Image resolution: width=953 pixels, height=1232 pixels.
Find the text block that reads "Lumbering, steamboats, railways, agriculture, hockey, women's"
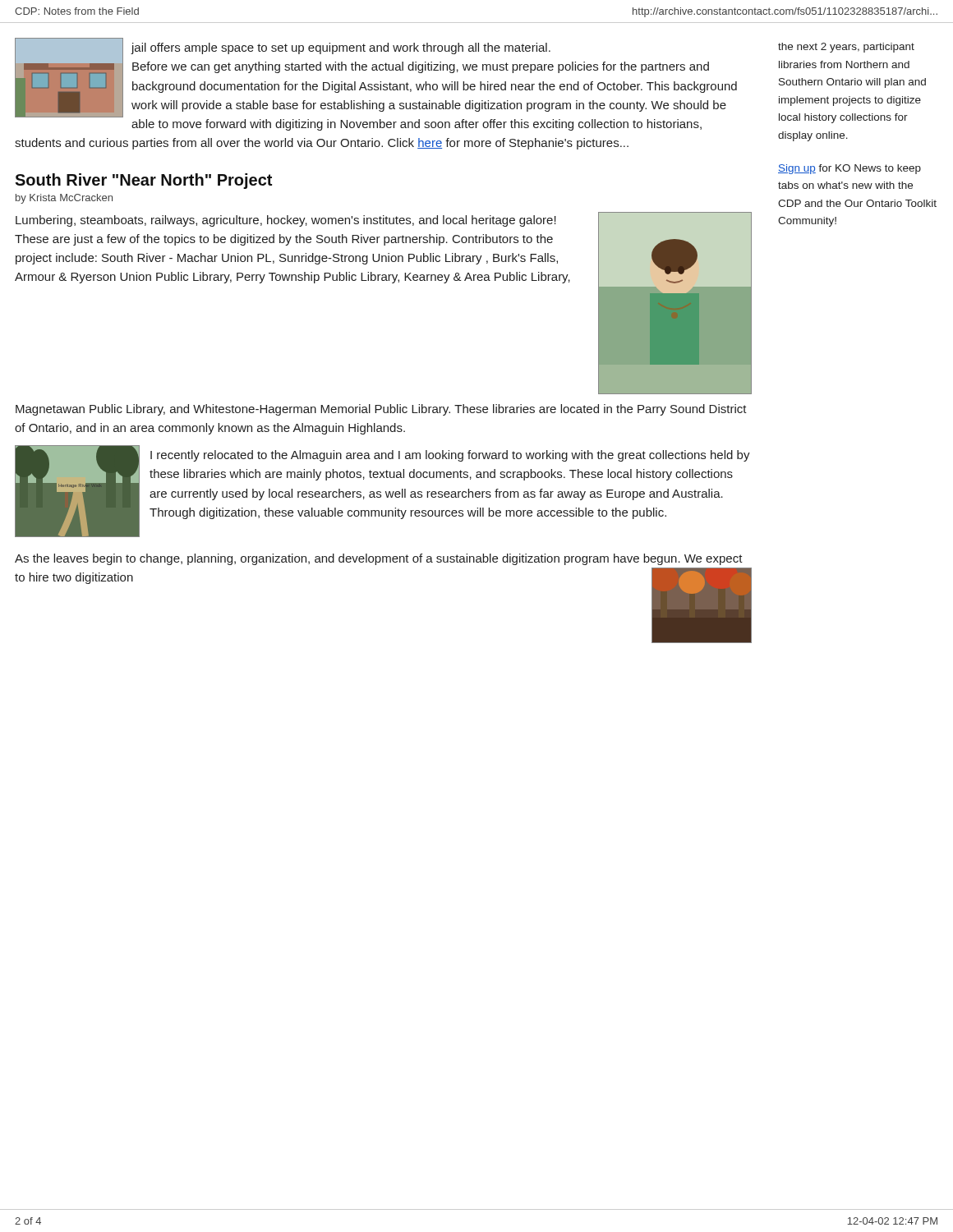coord(293,248)
